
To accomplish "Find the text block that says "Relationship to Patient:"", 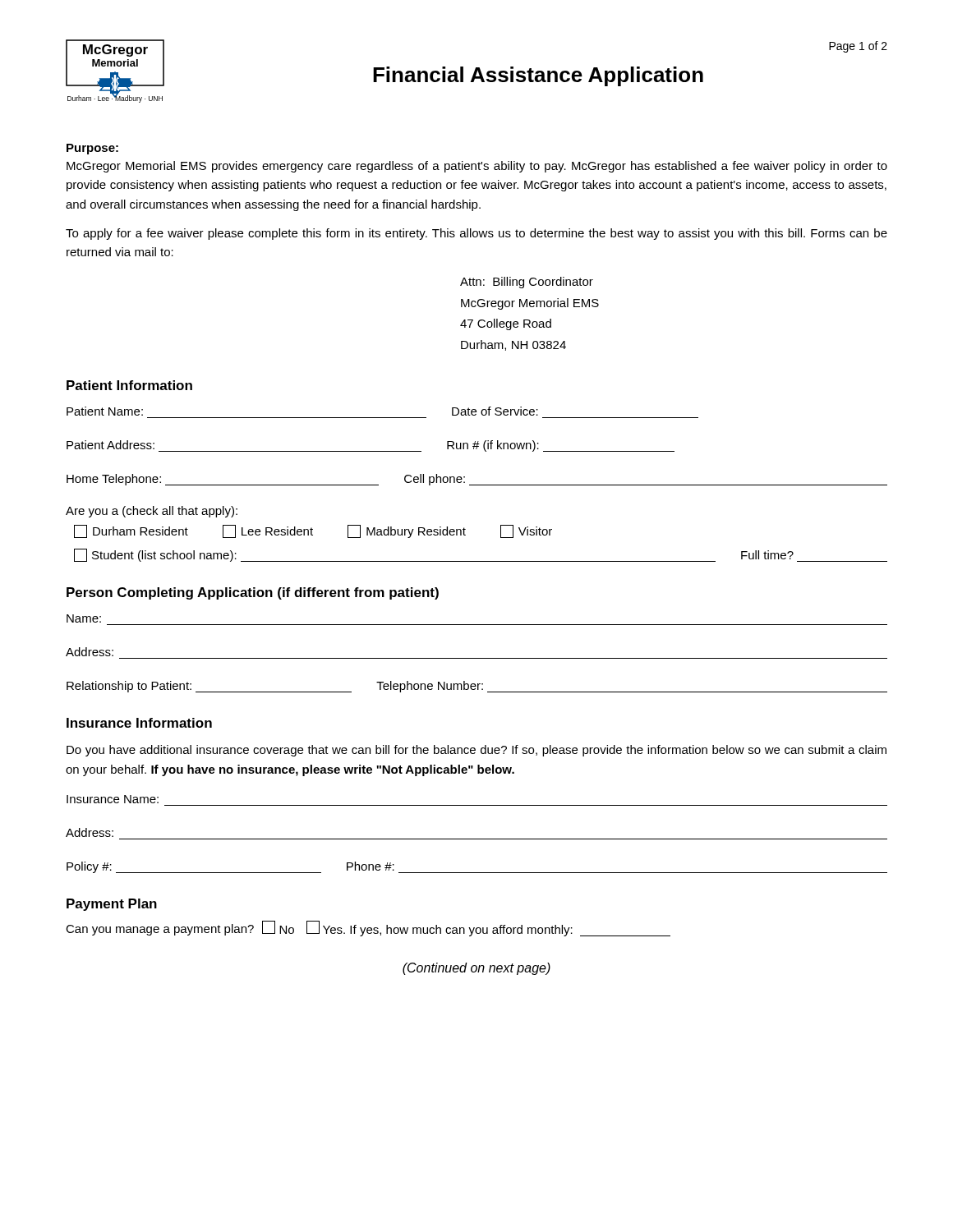I will [476, 685].
